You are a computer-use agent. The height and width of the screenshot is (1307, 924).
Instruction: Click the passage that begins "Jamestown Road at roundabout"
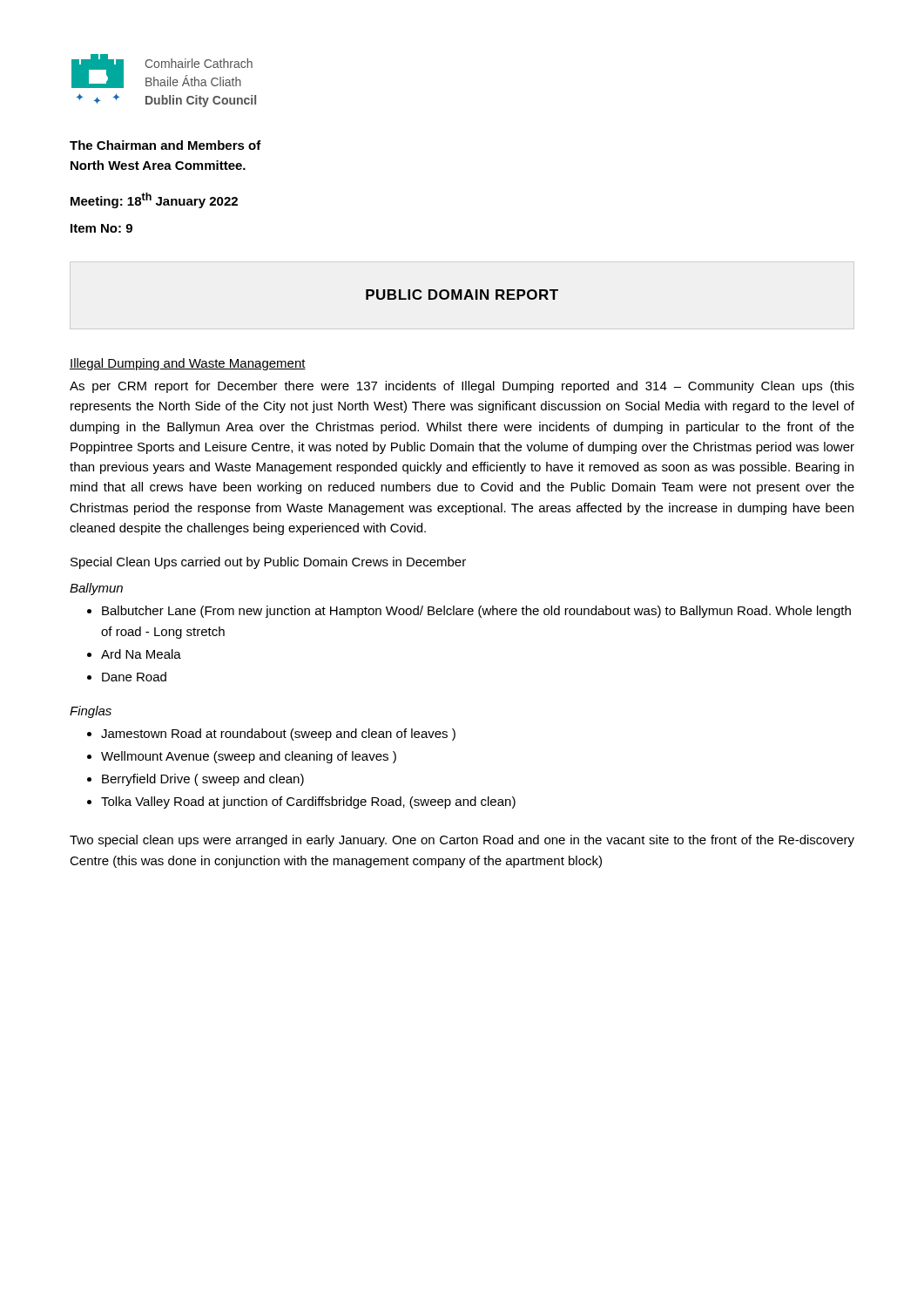[279, 733]
